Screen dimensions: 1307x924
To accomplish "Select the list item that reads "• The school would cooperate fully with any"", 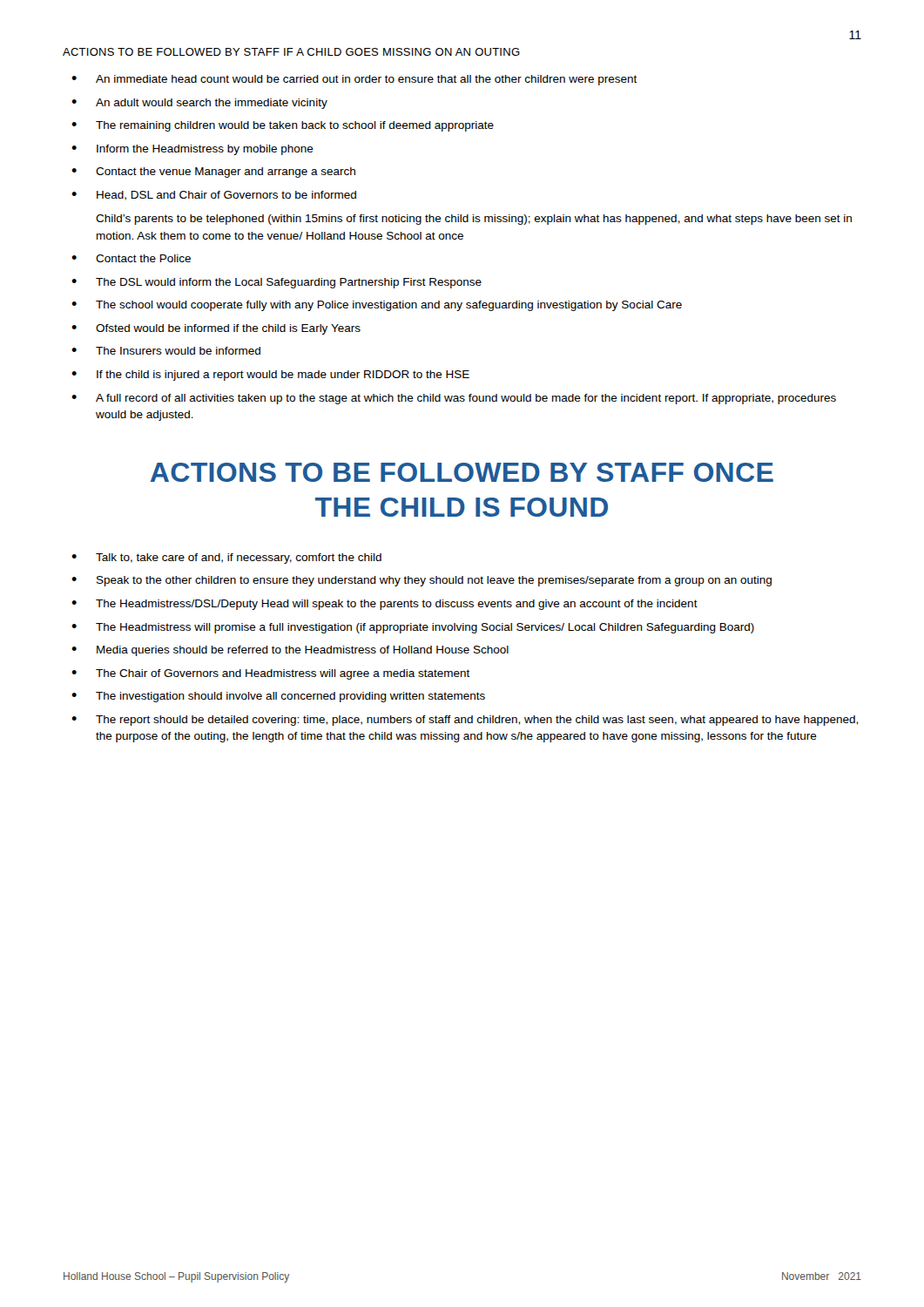I will tap(462, 305).
